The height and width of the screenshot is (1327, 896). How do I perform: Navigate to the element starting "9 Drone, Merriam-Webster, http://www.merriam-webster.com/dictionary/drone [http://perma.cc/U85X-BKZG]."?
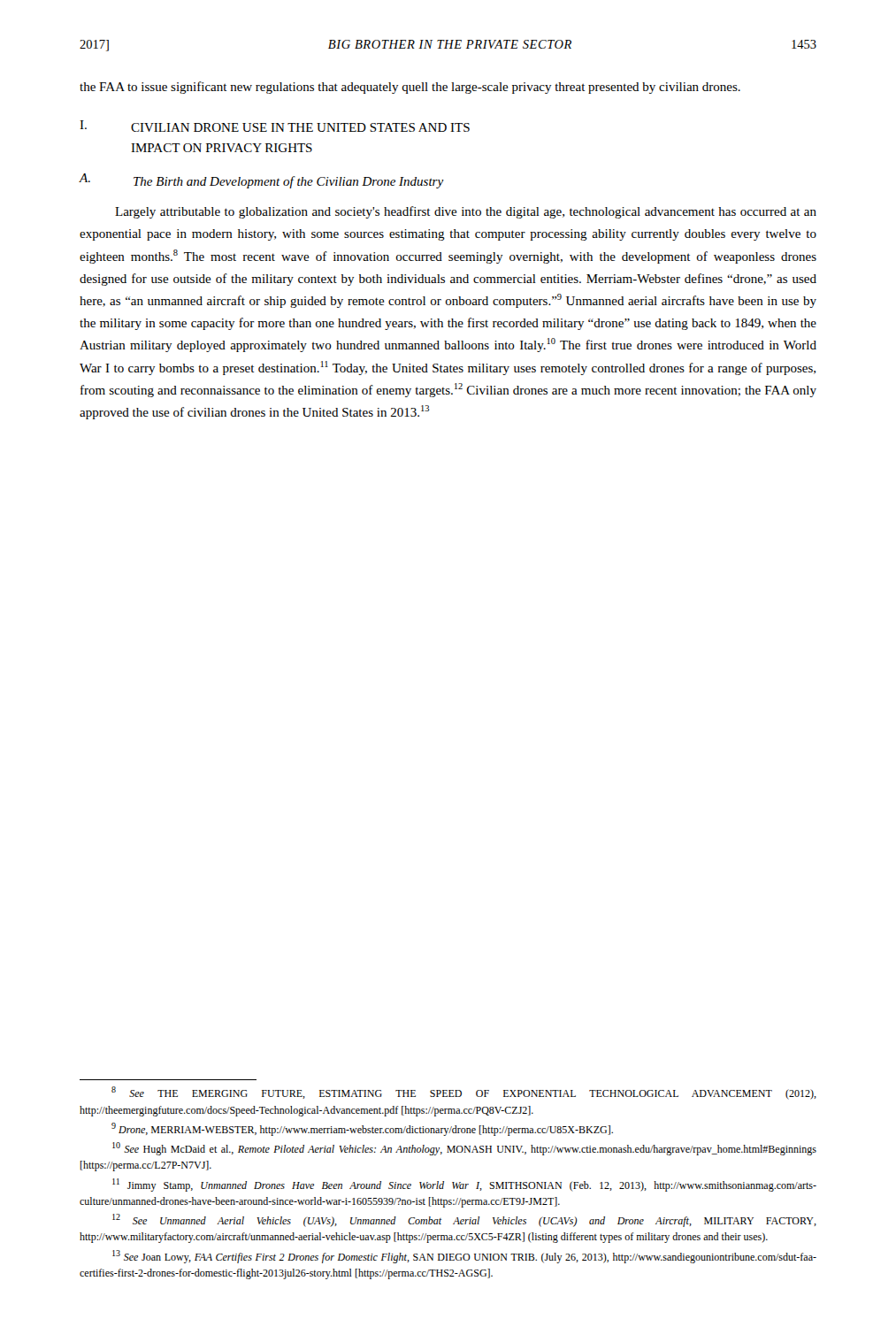(x=363, y=1129)
